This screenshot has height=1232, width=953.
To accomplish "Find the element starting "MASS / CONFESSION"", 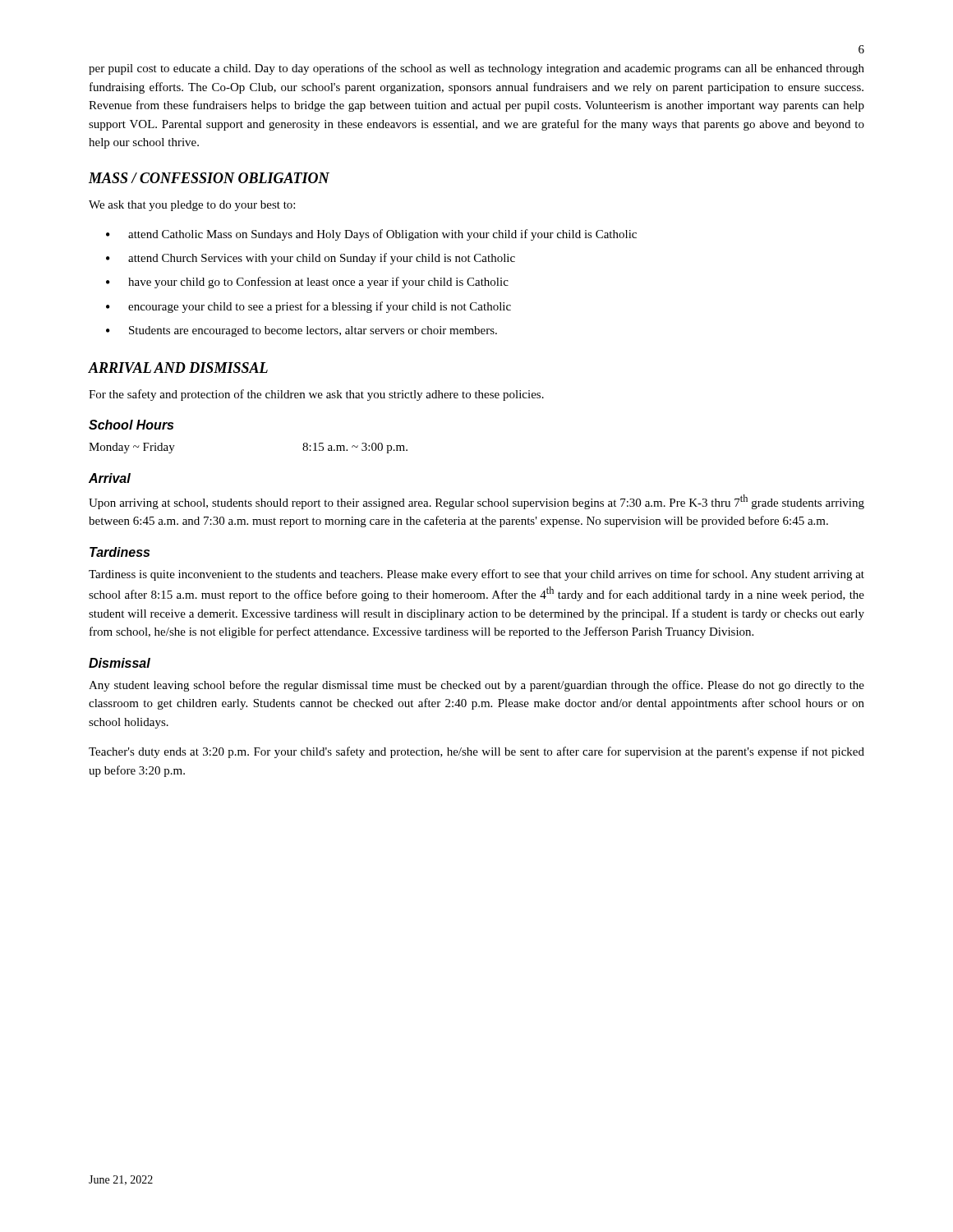I will [x=209, y=178].
